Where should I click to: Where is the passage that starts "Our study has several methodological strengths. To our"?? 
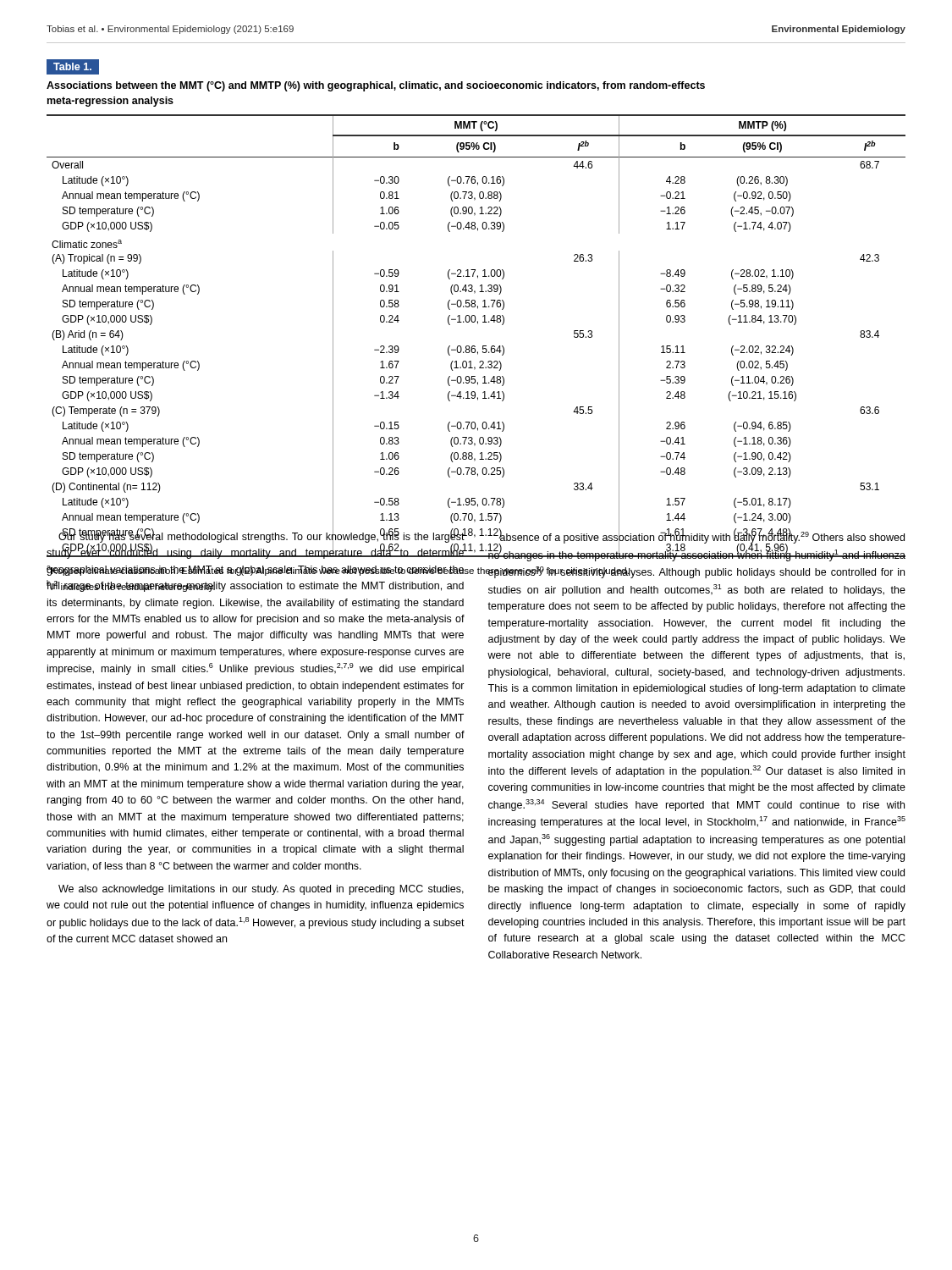point(255,739)
